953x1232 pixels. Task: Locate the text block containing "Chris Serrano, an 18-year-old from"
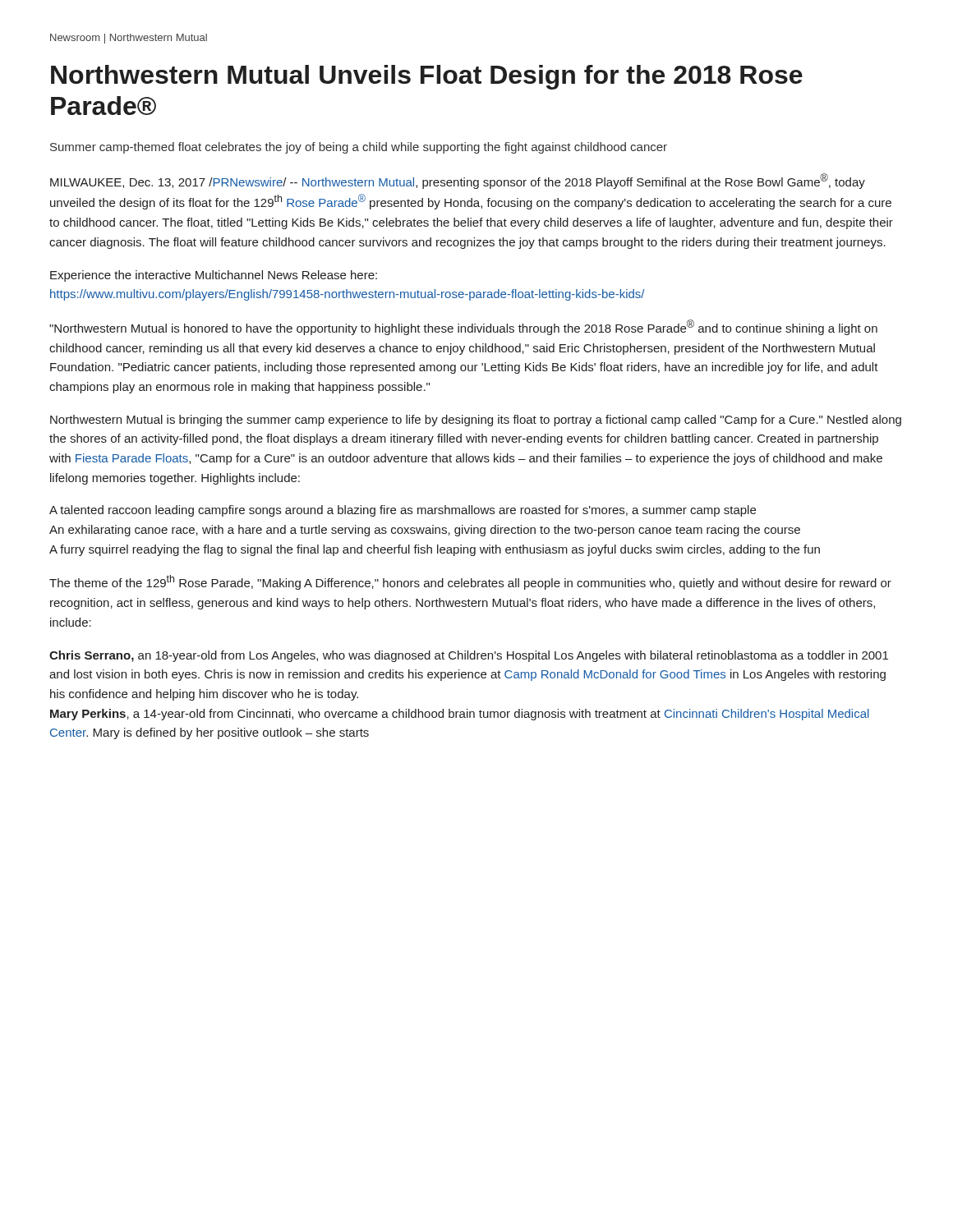click(x=469, y=656)
